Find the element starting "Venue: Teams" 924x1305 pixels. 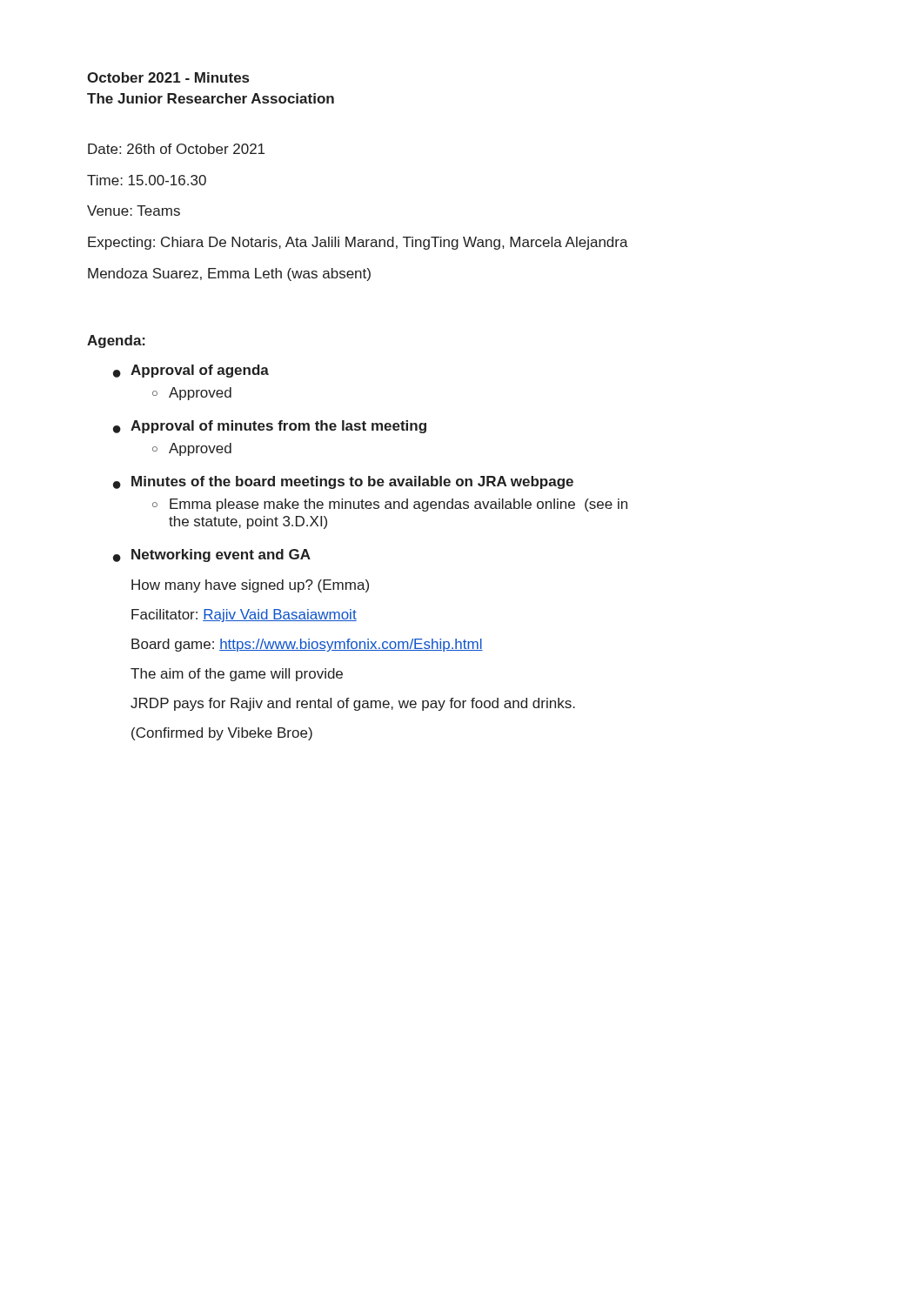134,211
